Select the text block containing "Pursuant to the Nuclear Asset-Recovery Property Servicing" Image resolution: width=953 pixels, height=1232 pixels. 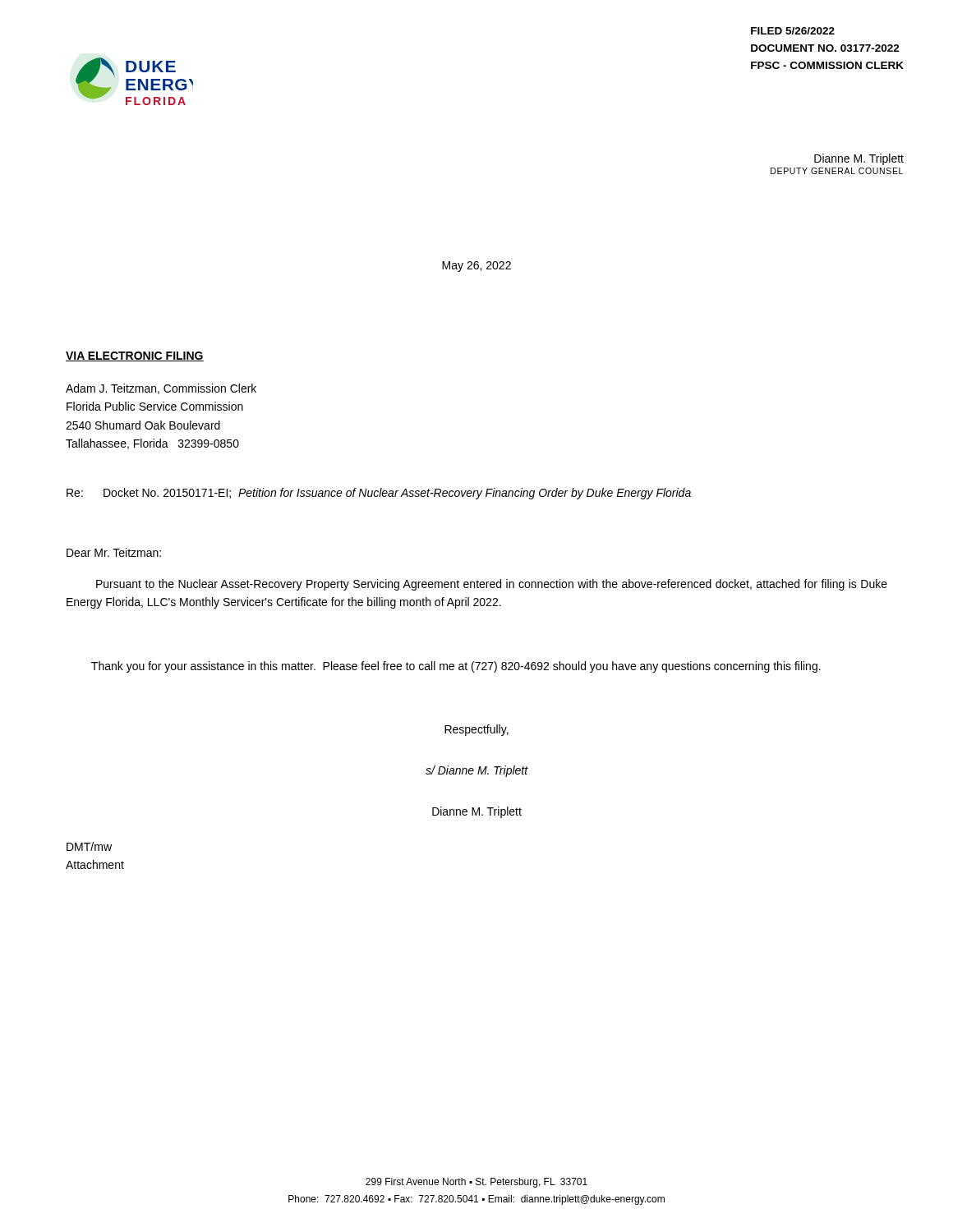(x=476, y=593)
